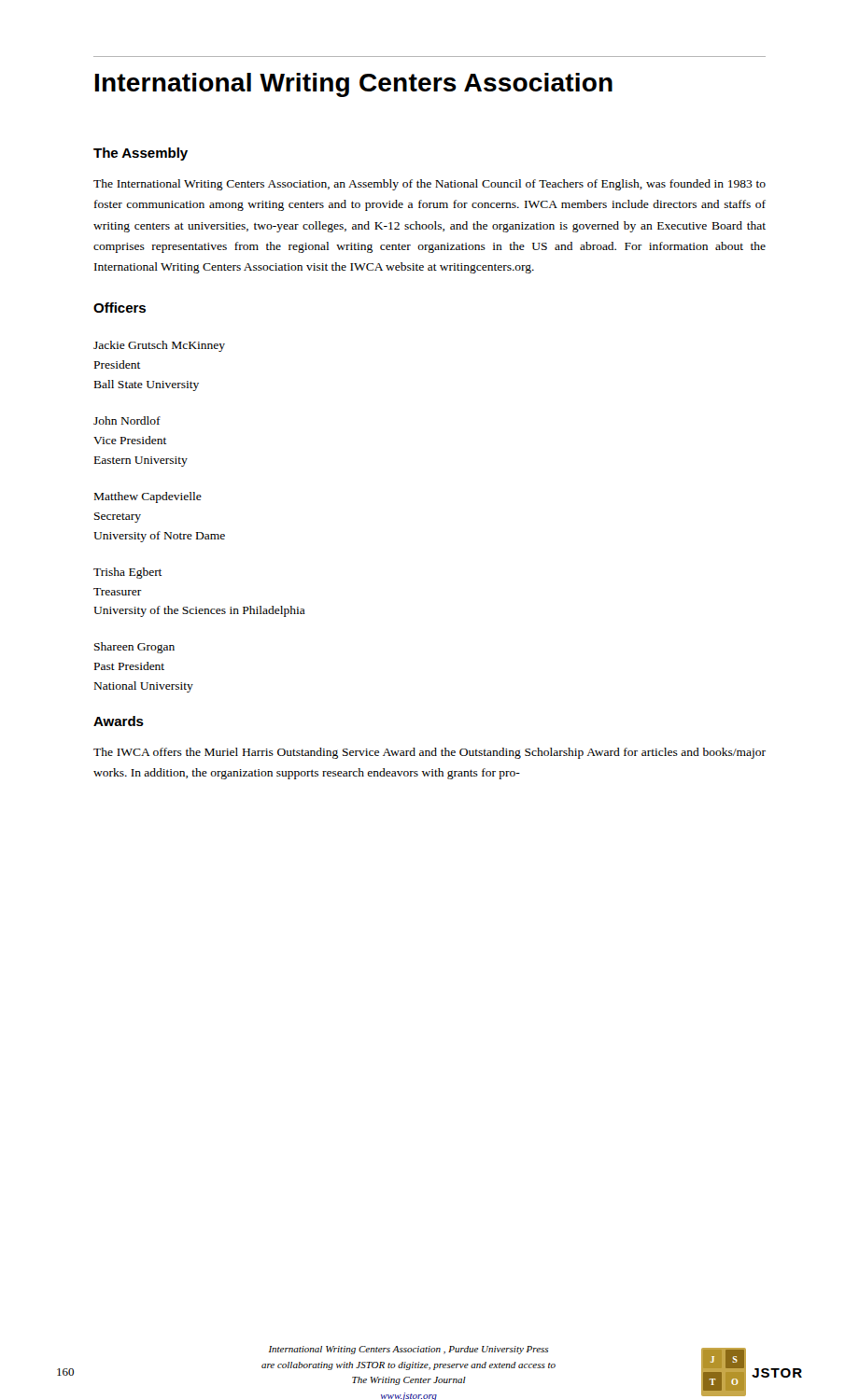This screenshot has width=859, height=1400.
Task: Point to the block beginning "The International Writing Centers Association, an"
Action: coord(430,225)
